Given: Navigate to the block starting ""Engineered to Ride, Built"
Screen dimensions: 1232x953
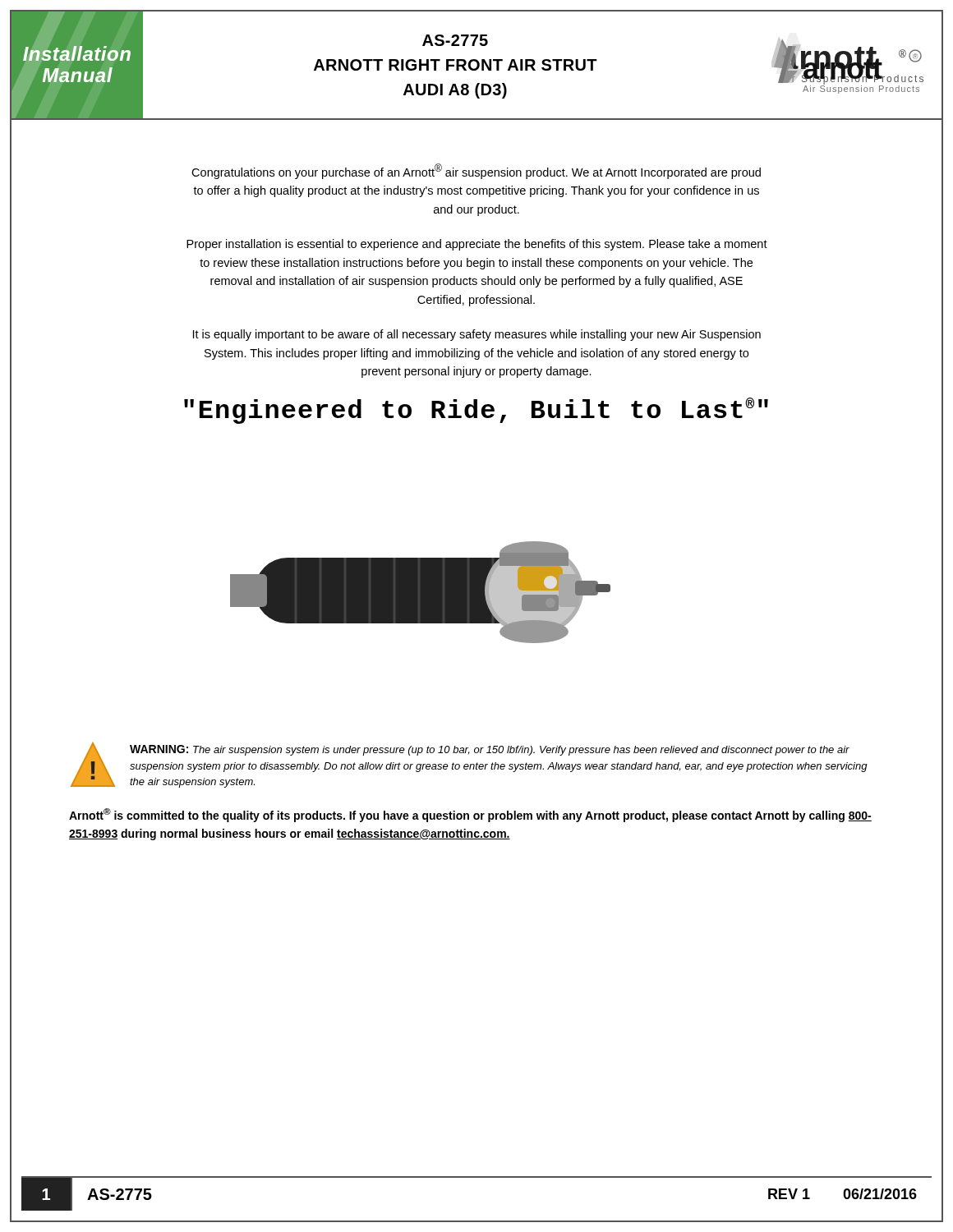Looking at the screenshot, I should pyautogui.click(x=476, y=411).
